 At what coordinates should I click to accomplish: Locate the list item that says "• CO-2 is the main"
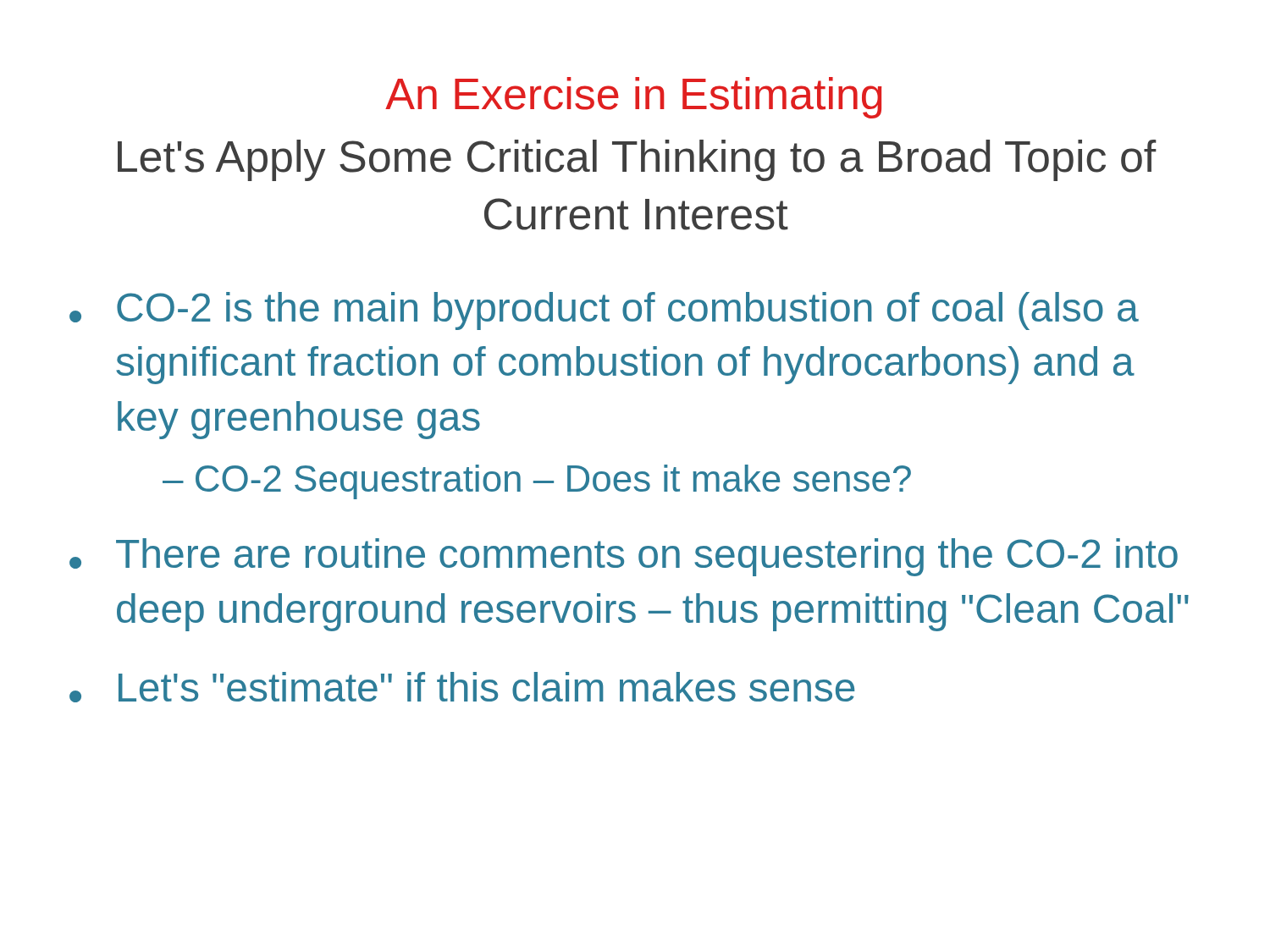(x=635, y=396)
